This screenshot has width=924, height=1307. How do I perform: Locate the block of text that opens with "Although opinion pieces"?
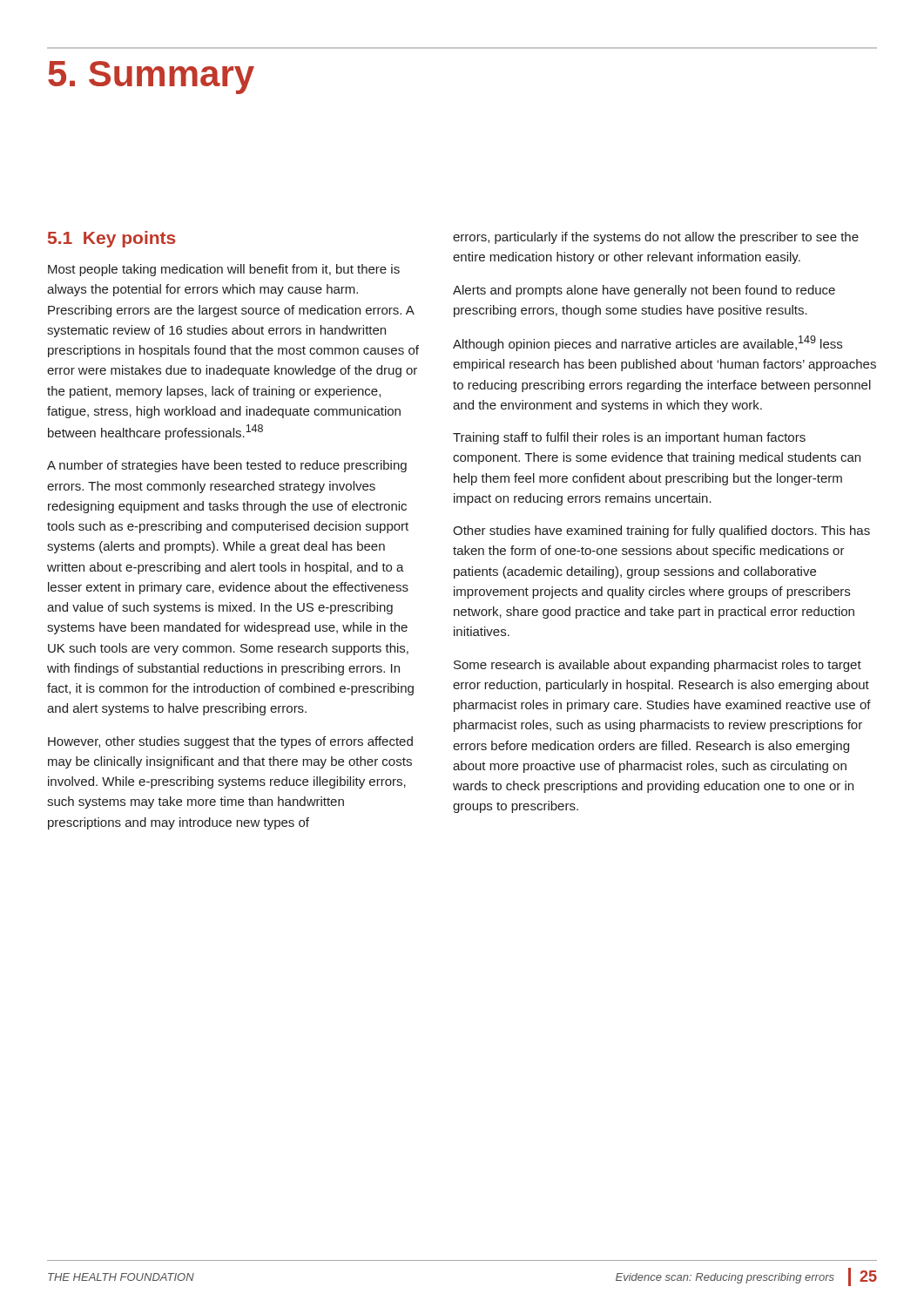pos(665,373)
